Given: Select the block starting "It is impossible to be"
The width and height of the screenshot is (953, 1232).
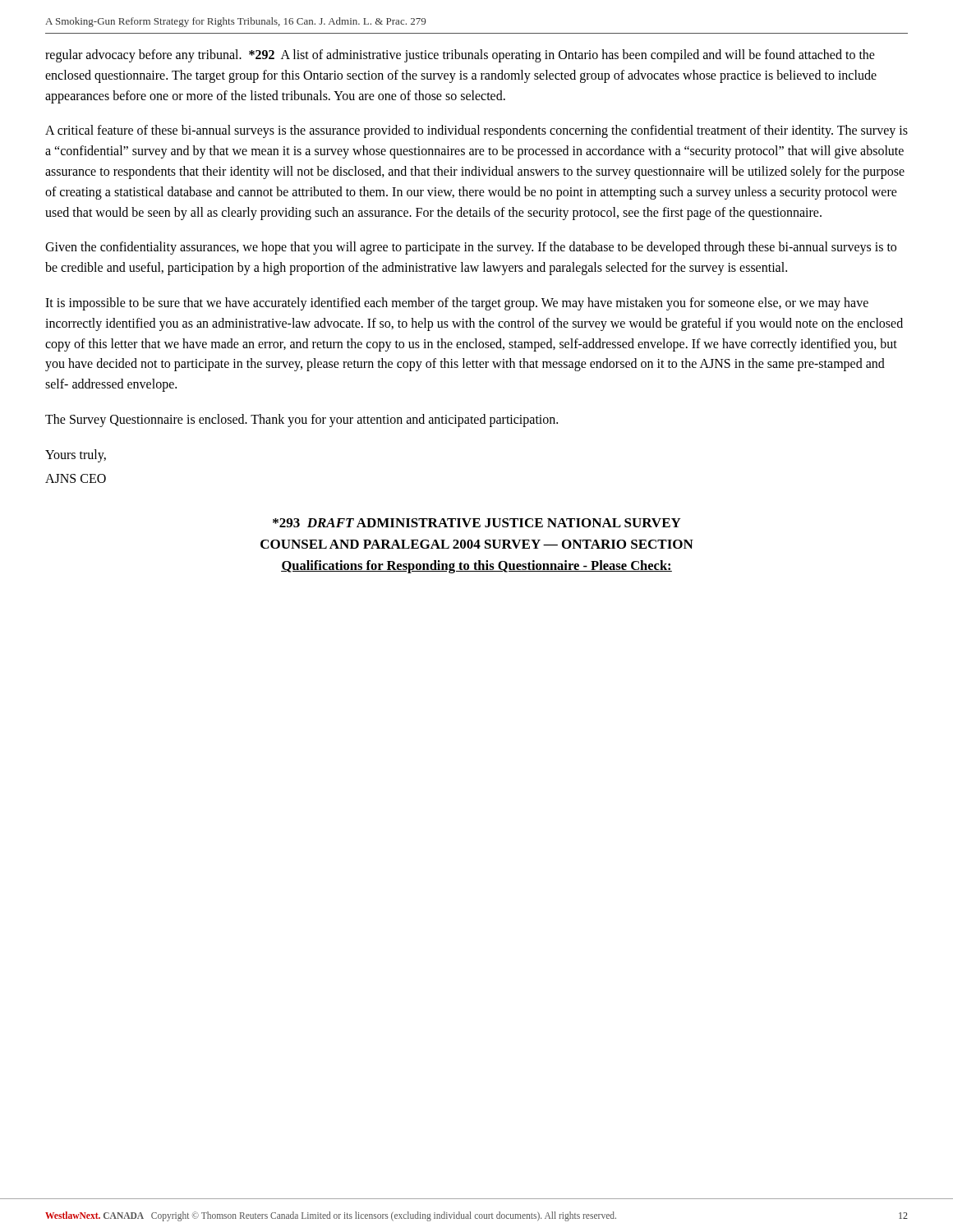Looking at the screenshot, I should click(474, 343).
